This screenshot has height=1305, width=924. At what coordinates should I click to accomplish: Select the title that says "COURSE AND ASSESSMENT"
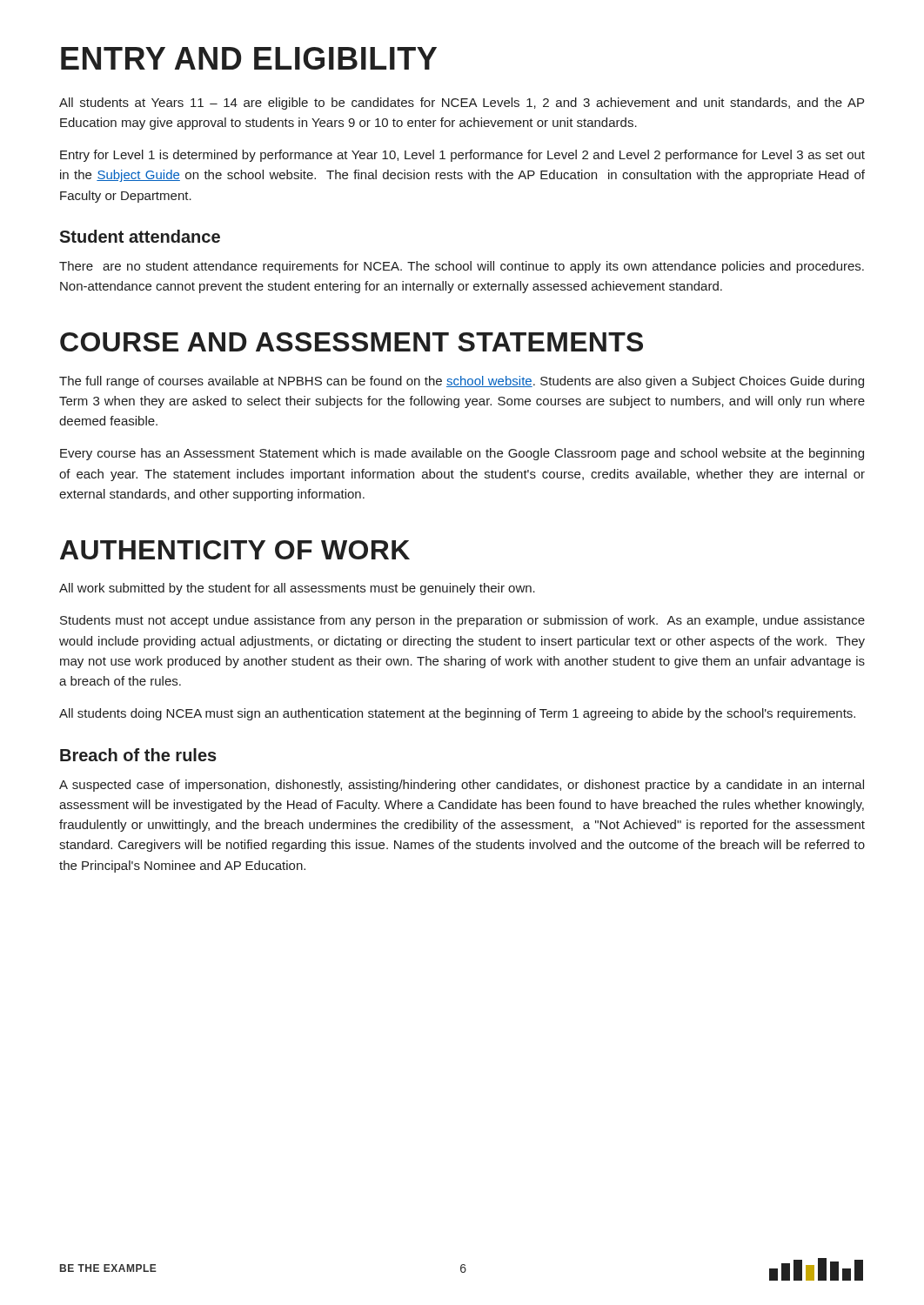[x=462, y=343]
